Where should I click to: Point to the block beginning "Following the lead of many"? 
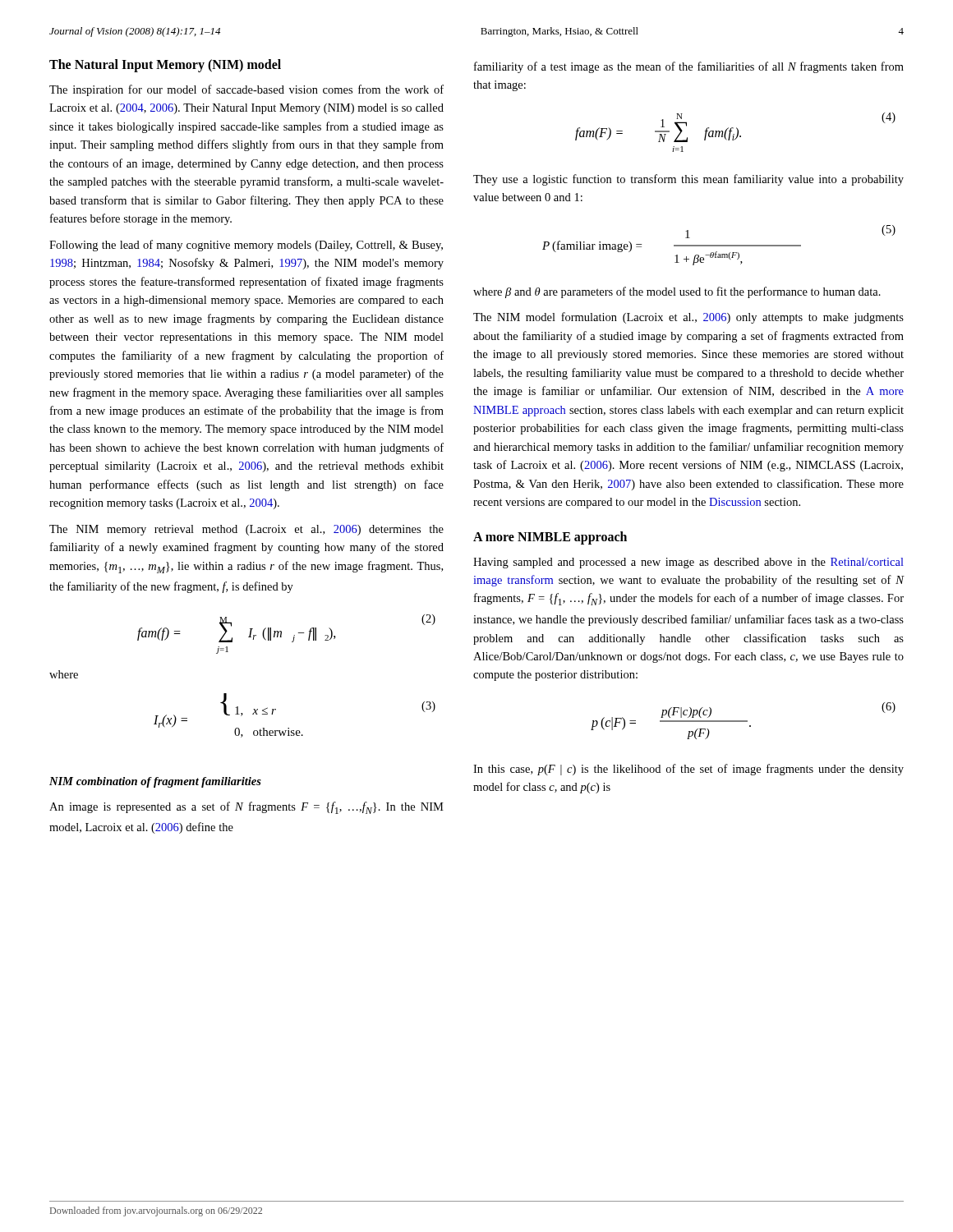[x=246, y=374]
